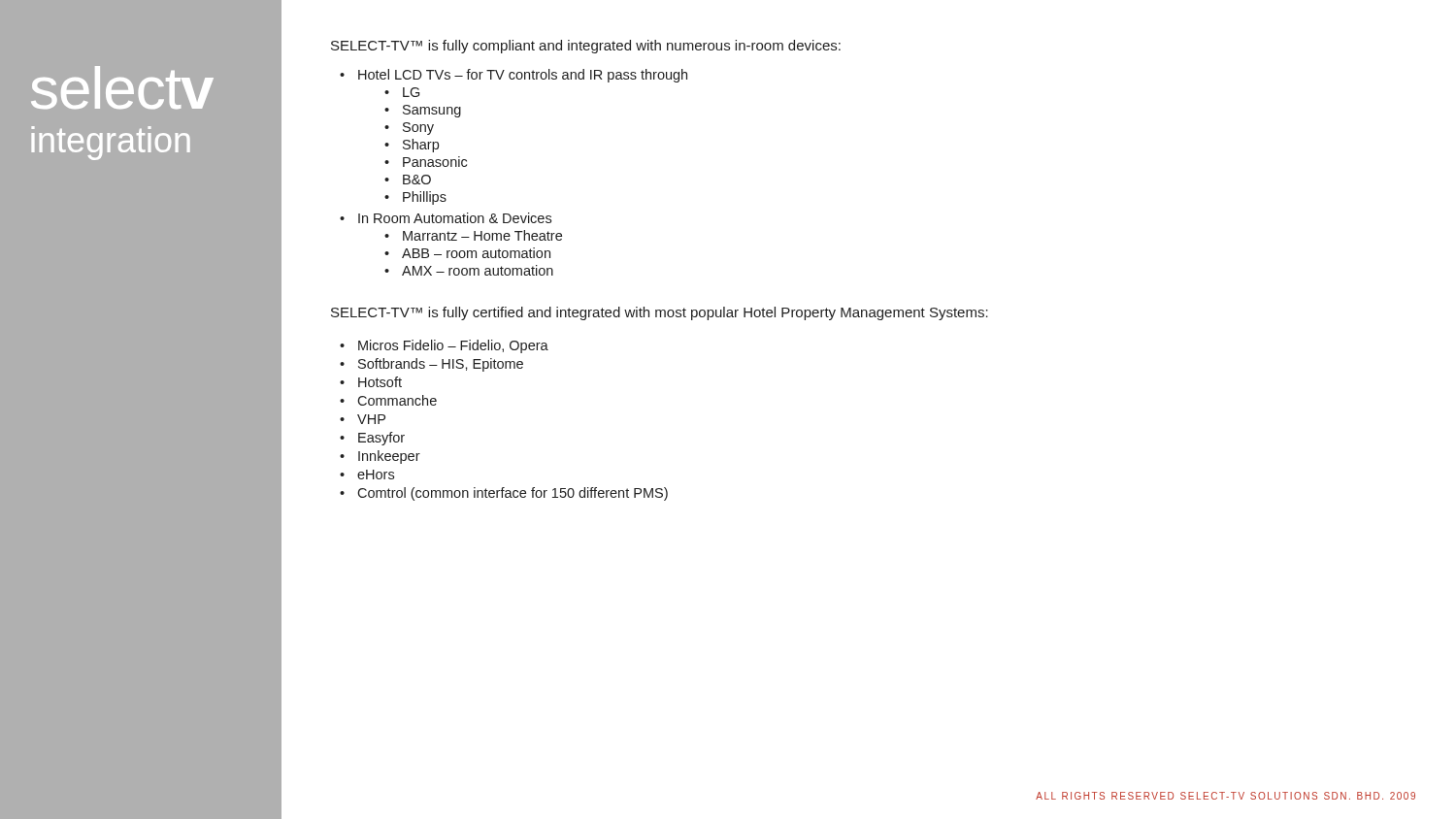Point to the region starting "Softbrands – HIS, Epitome"
Viewport: 1456px width, 819px height.
(441, 364)
